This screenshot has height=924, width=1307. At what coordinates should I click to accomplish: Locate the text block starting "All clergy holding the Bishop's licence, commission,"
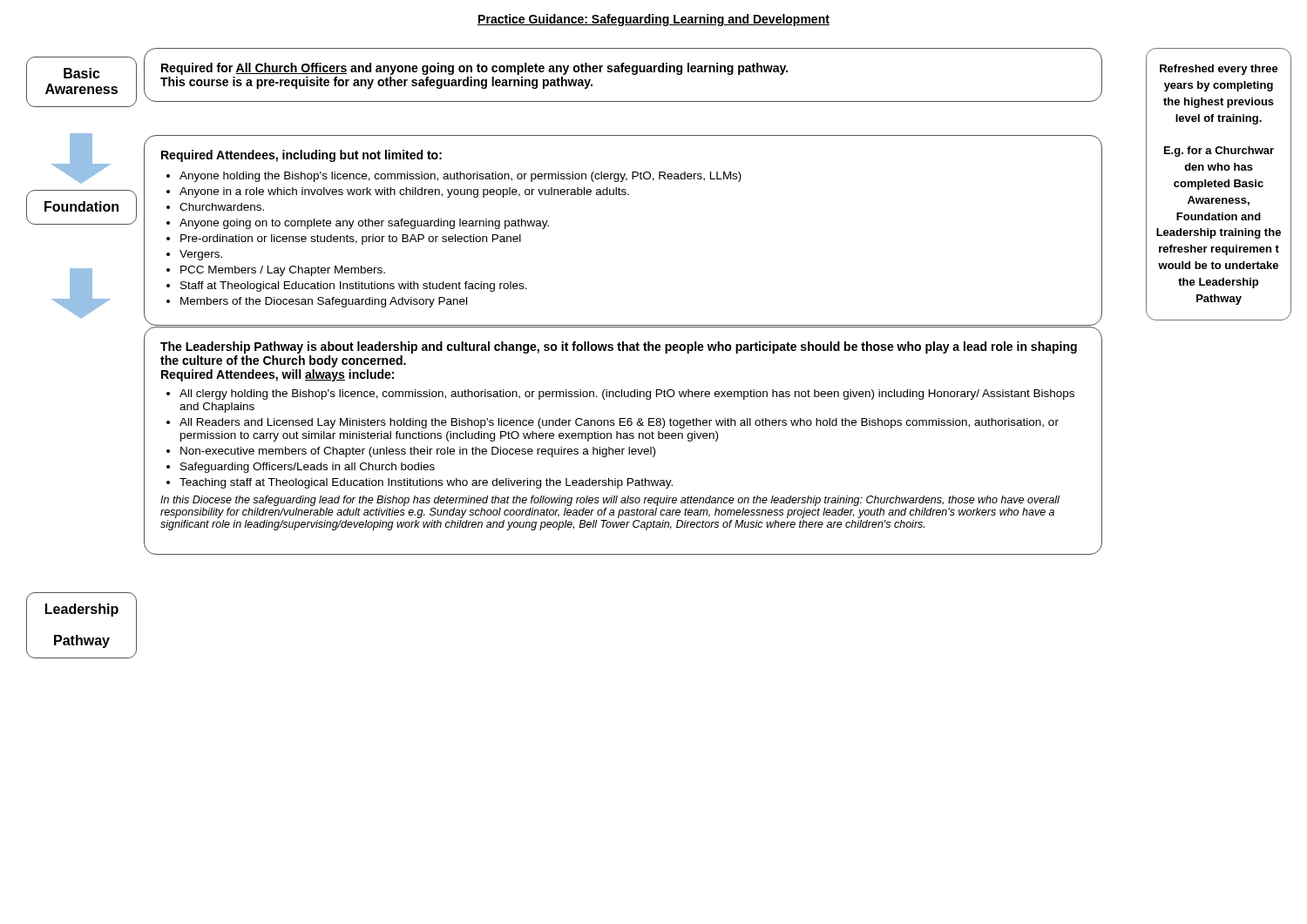tap(627, 400)
